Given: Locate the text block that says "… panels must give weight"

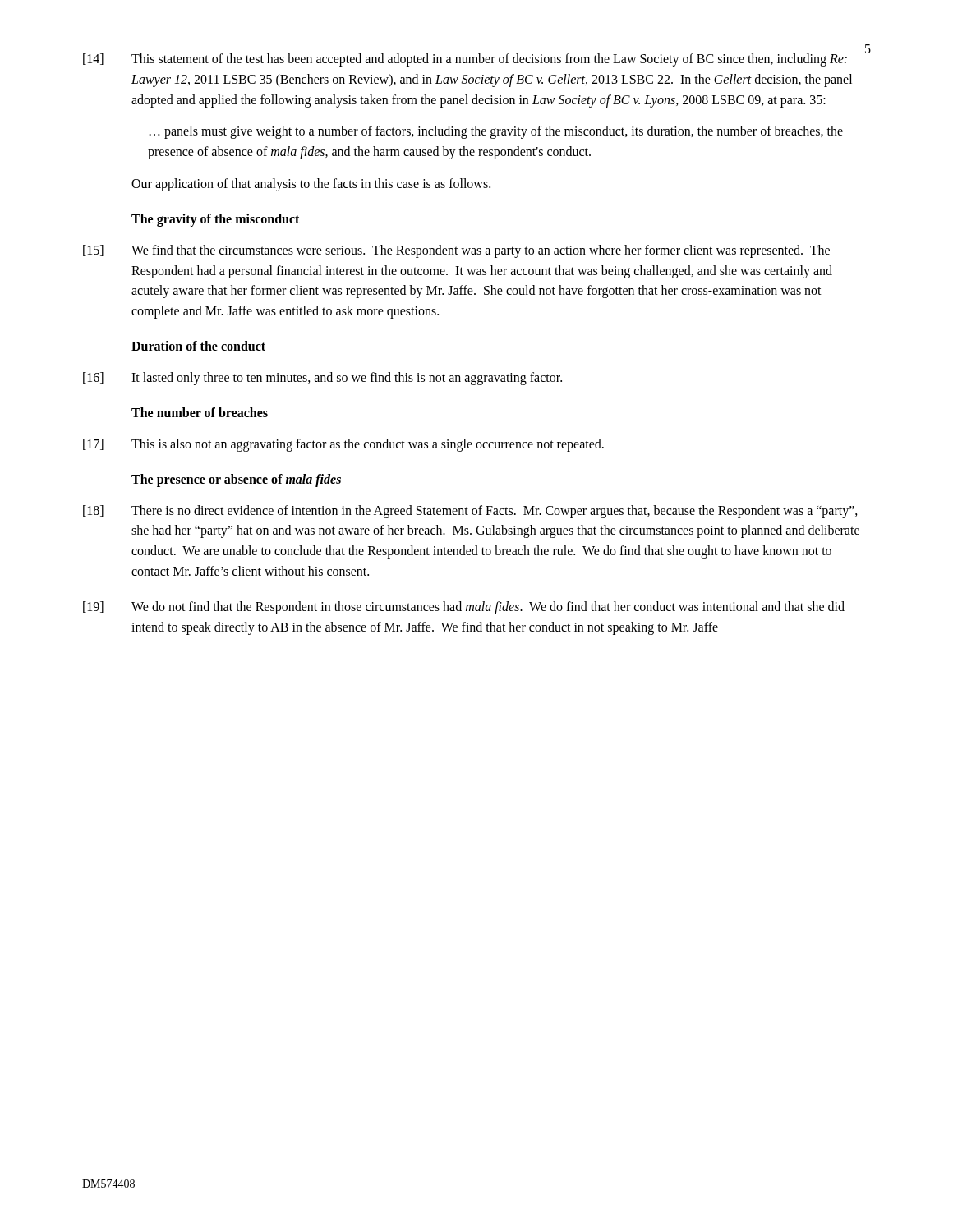Looking at the screenshot, I should [495, 141].
